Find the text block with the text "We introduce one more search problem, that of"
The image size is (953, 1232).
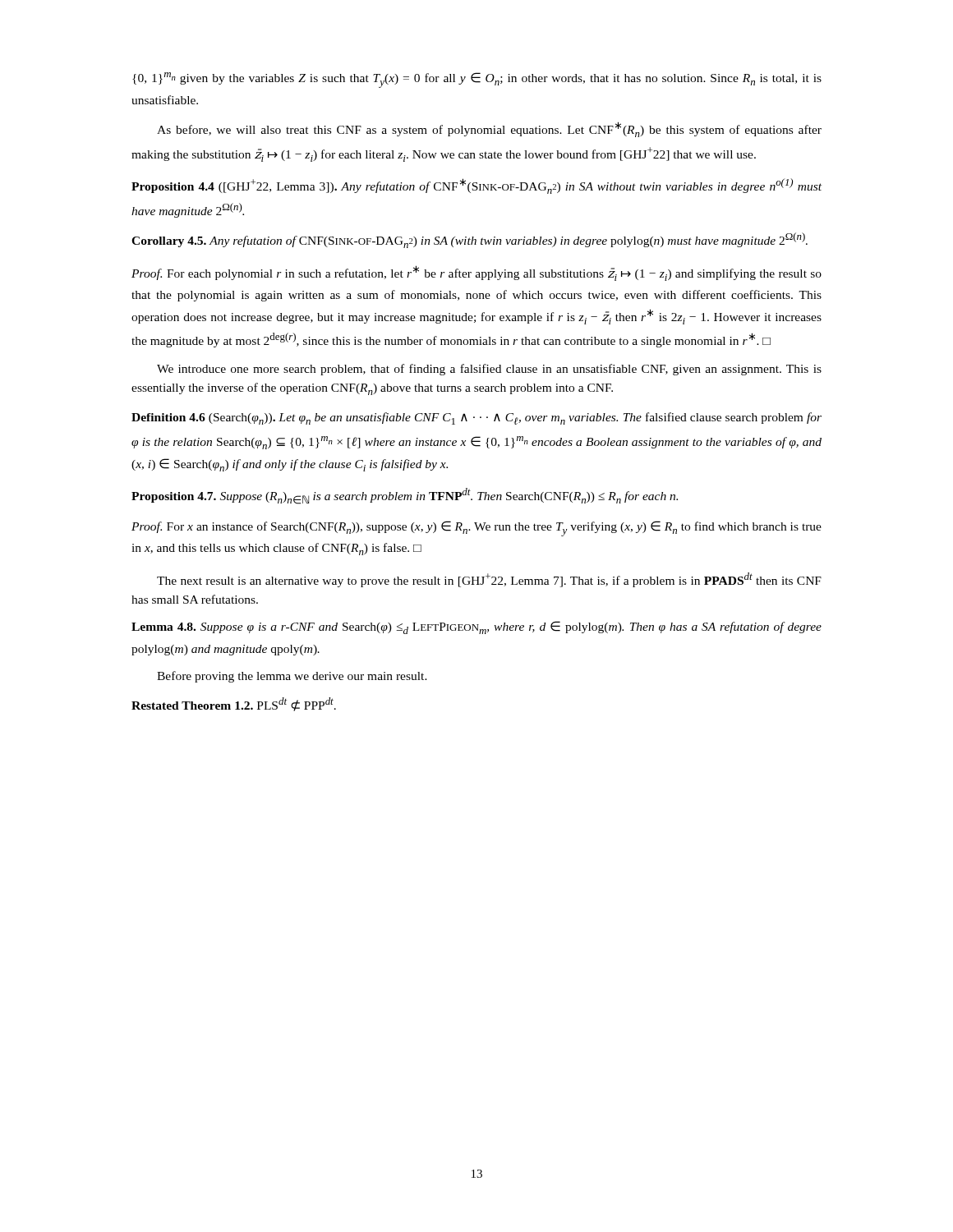(x=476, y=379)
